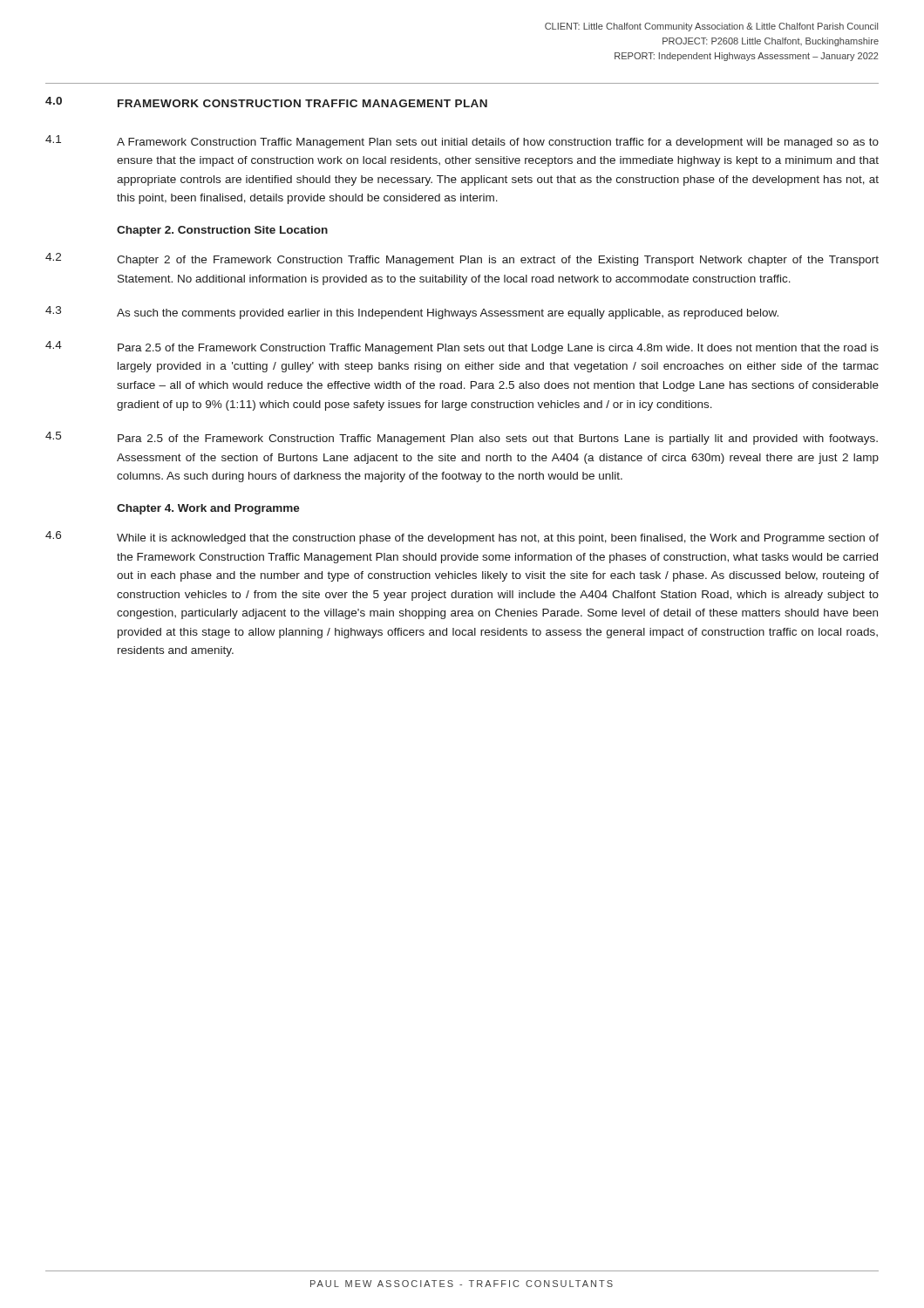924x1308 pixels.
Task: Select the region starting "3 As such the comments provided earlier in"
Action: coord(462,313)
